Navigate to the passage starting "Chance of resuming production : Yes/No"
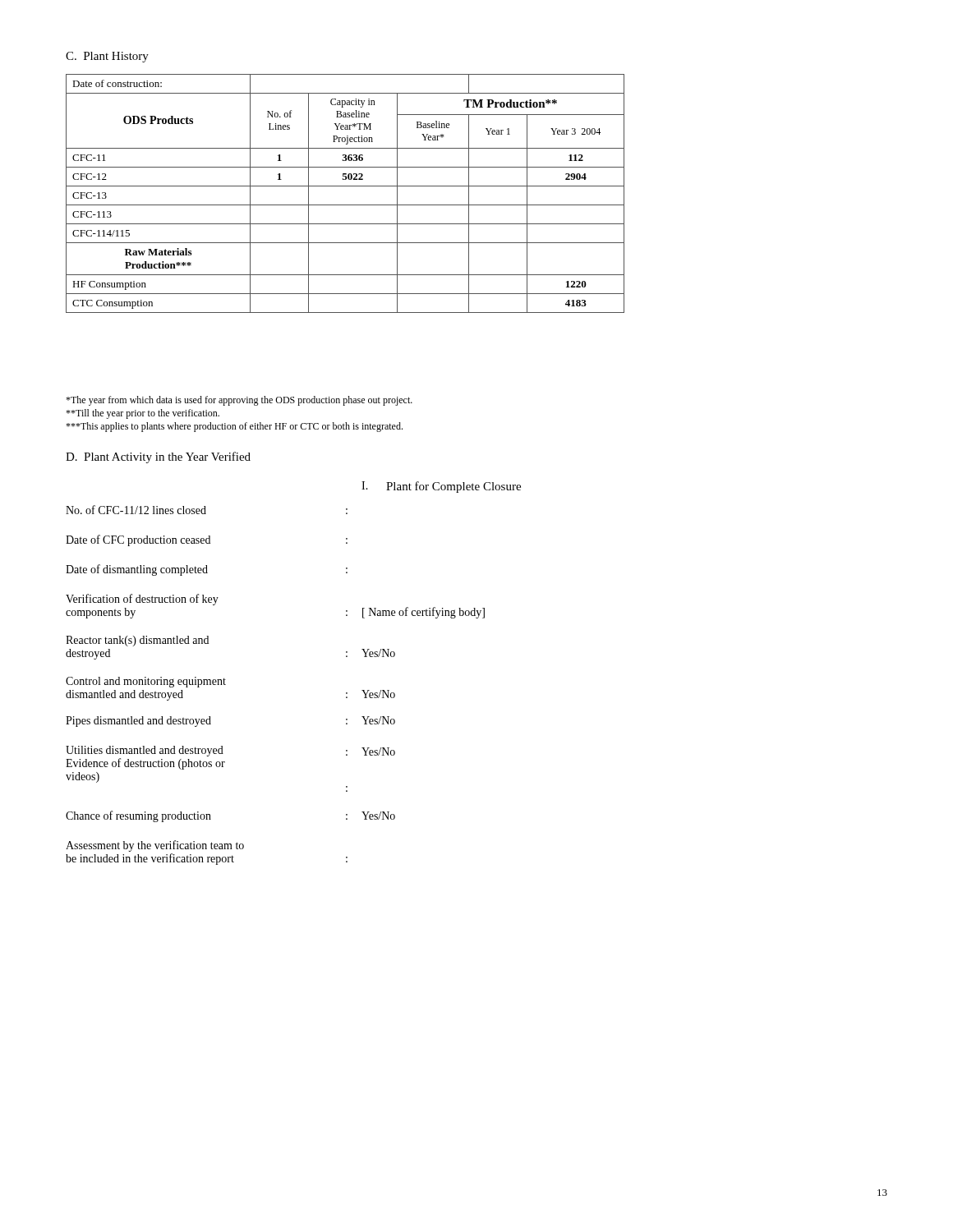This screenshot has width=953, height=1232. 136,816
